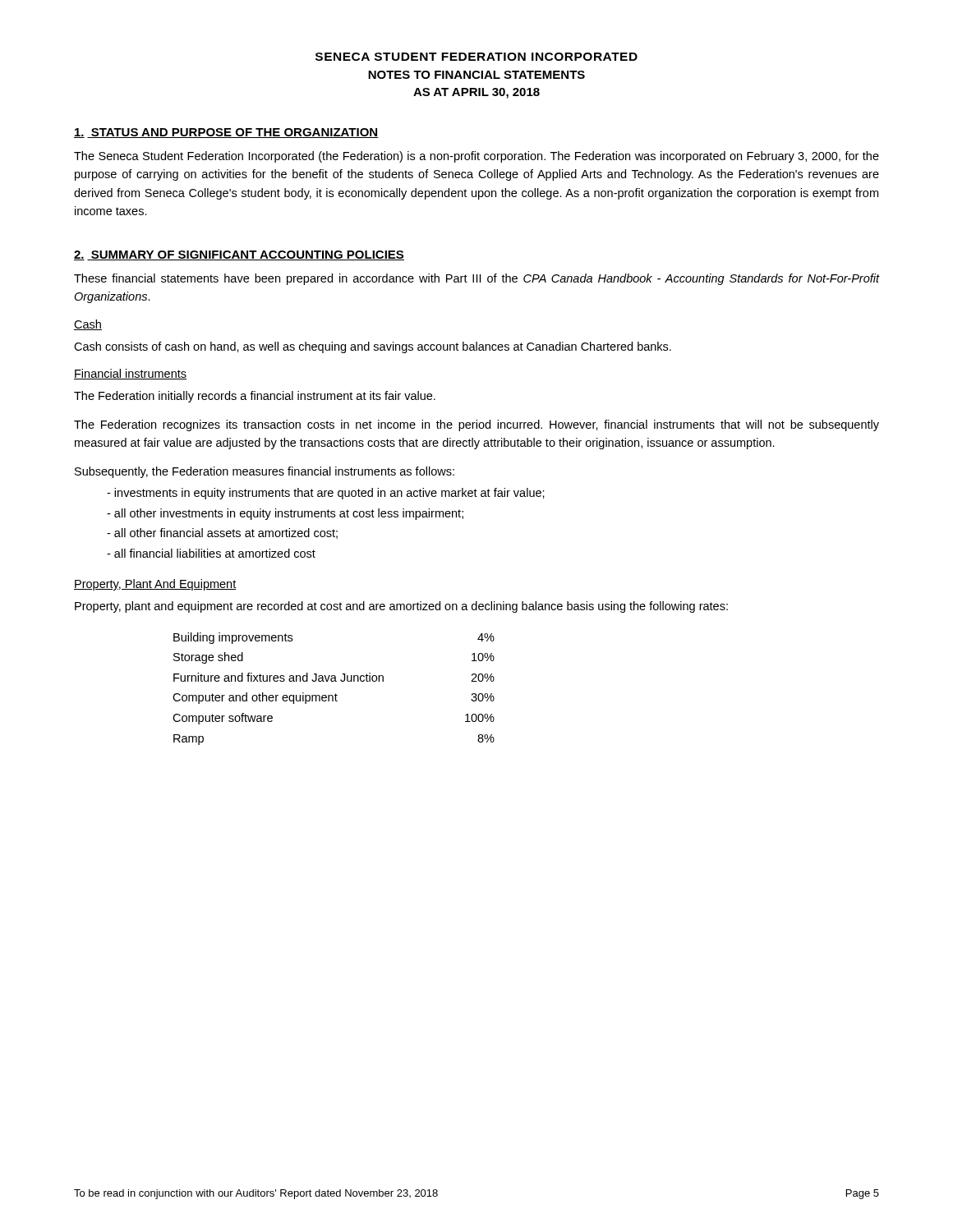
Task: Point to the region starting "investments in equity instruments that are quoted"
Action: tap(326, 493)
